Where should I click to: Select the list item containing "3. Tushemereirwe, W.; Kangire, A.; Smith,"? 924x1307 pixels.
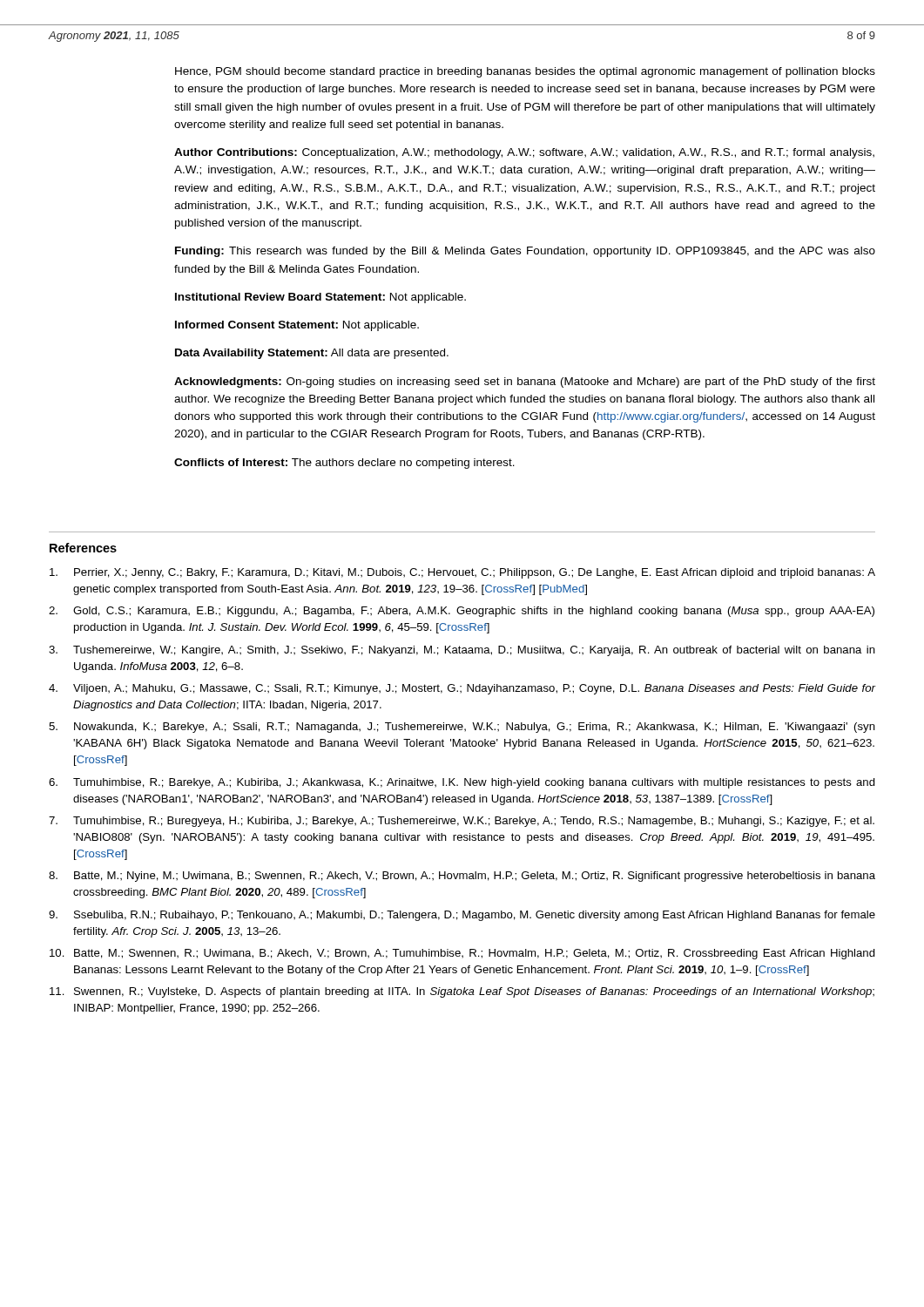point(462,658)
